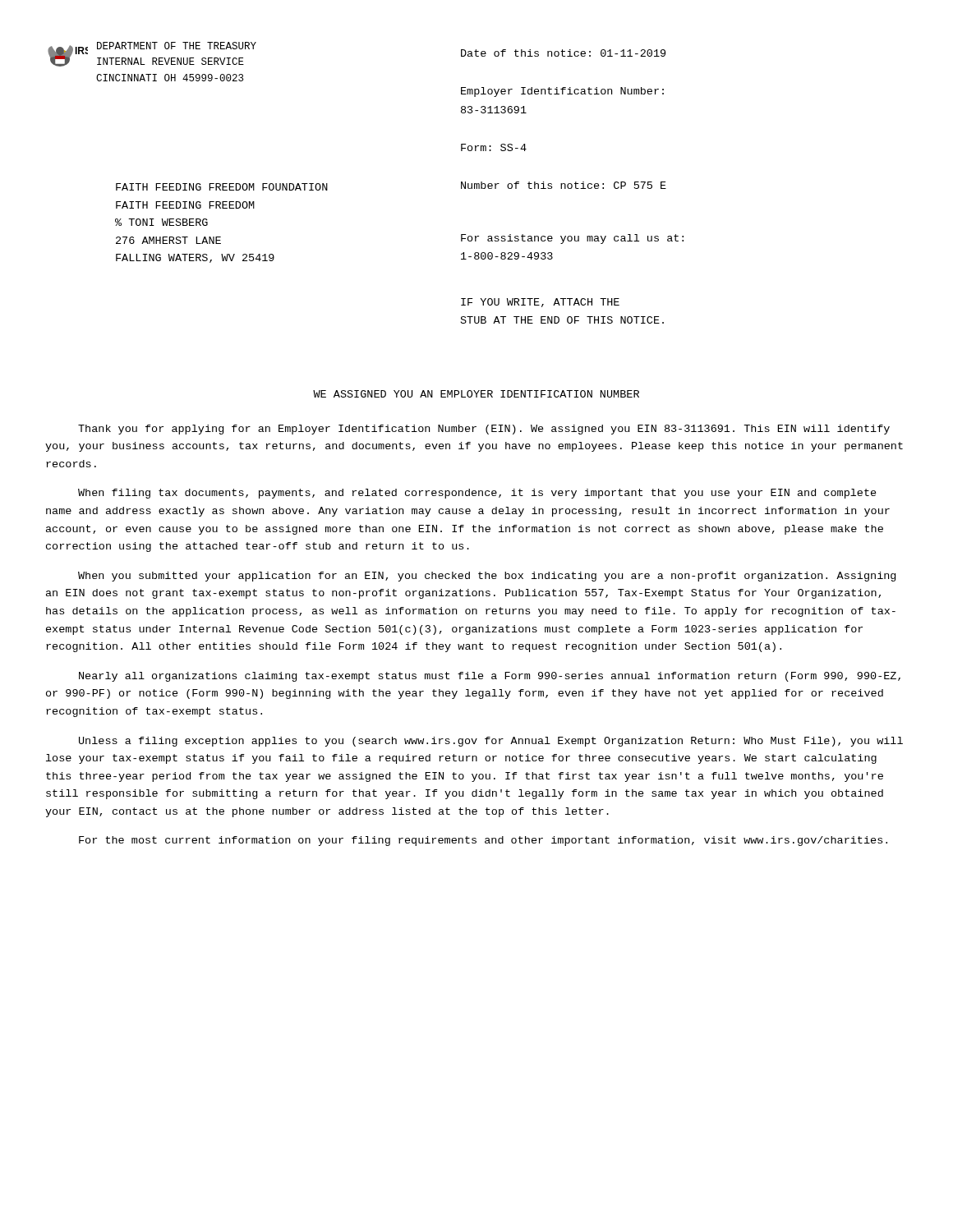This screenshot has height=1232, width=953.
Task: Find a section header
Action: click(476, 395)
